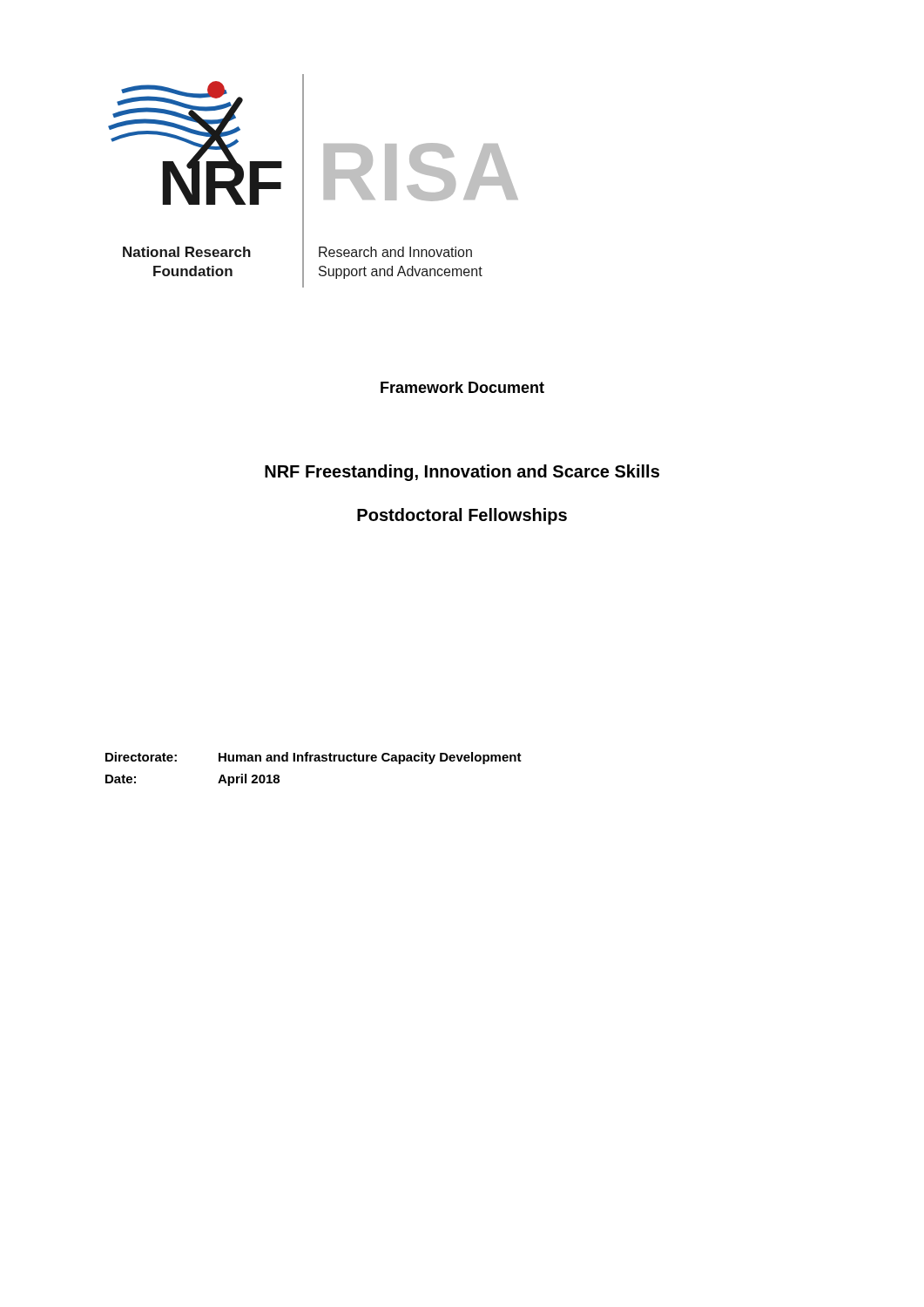
Task: Find "NRF Freestanding, Innovation and Scarce Skills" on this page
Action: 462,471
